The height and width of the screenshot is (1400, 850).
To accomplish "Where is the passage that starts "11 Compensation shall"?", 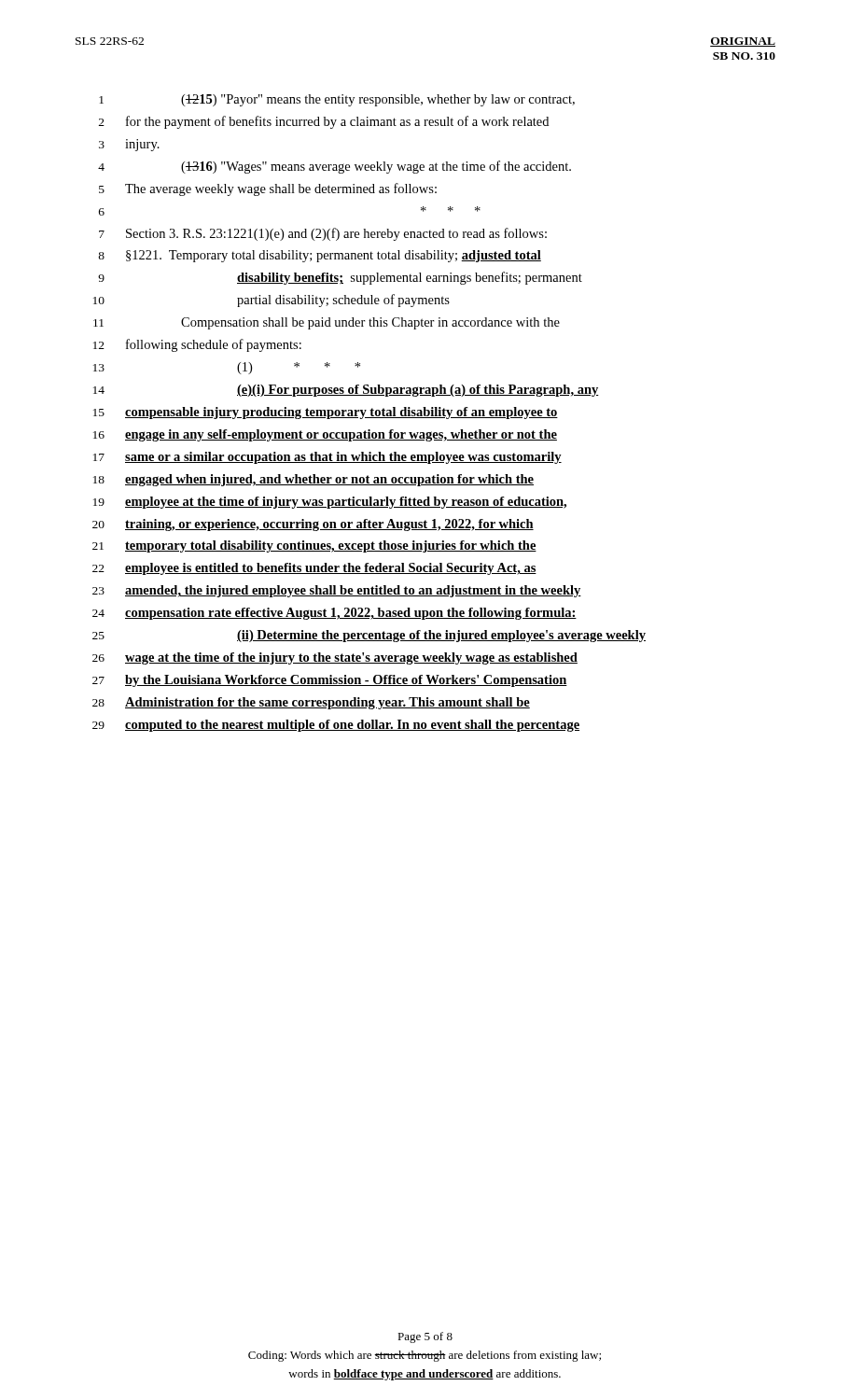I will point(425,323).
